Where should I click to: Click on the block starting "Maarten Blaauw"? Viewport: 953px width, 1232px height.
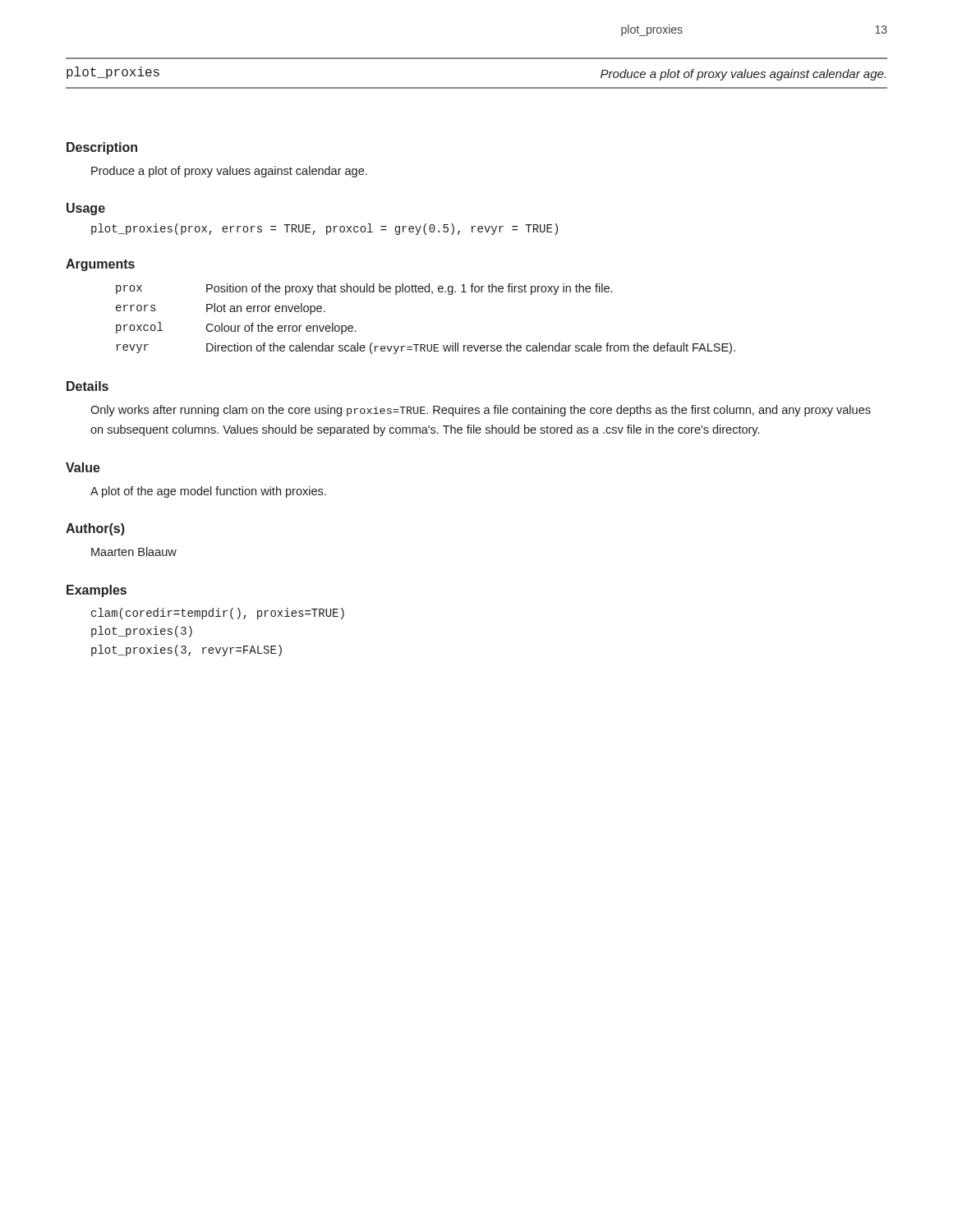[133, 552]
